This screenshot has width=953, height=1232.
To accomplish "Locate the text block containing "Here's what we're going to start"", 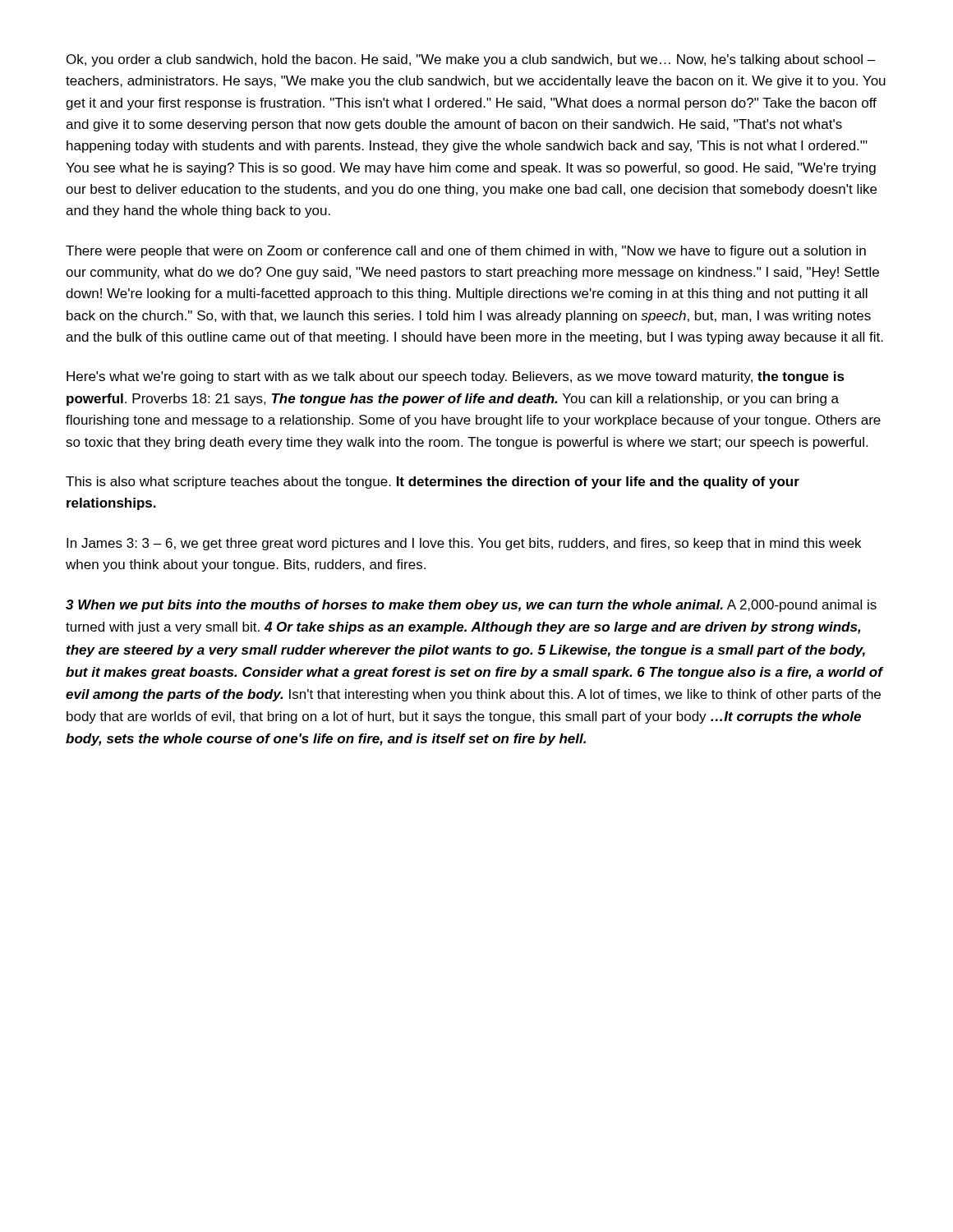I will point(473,409).
